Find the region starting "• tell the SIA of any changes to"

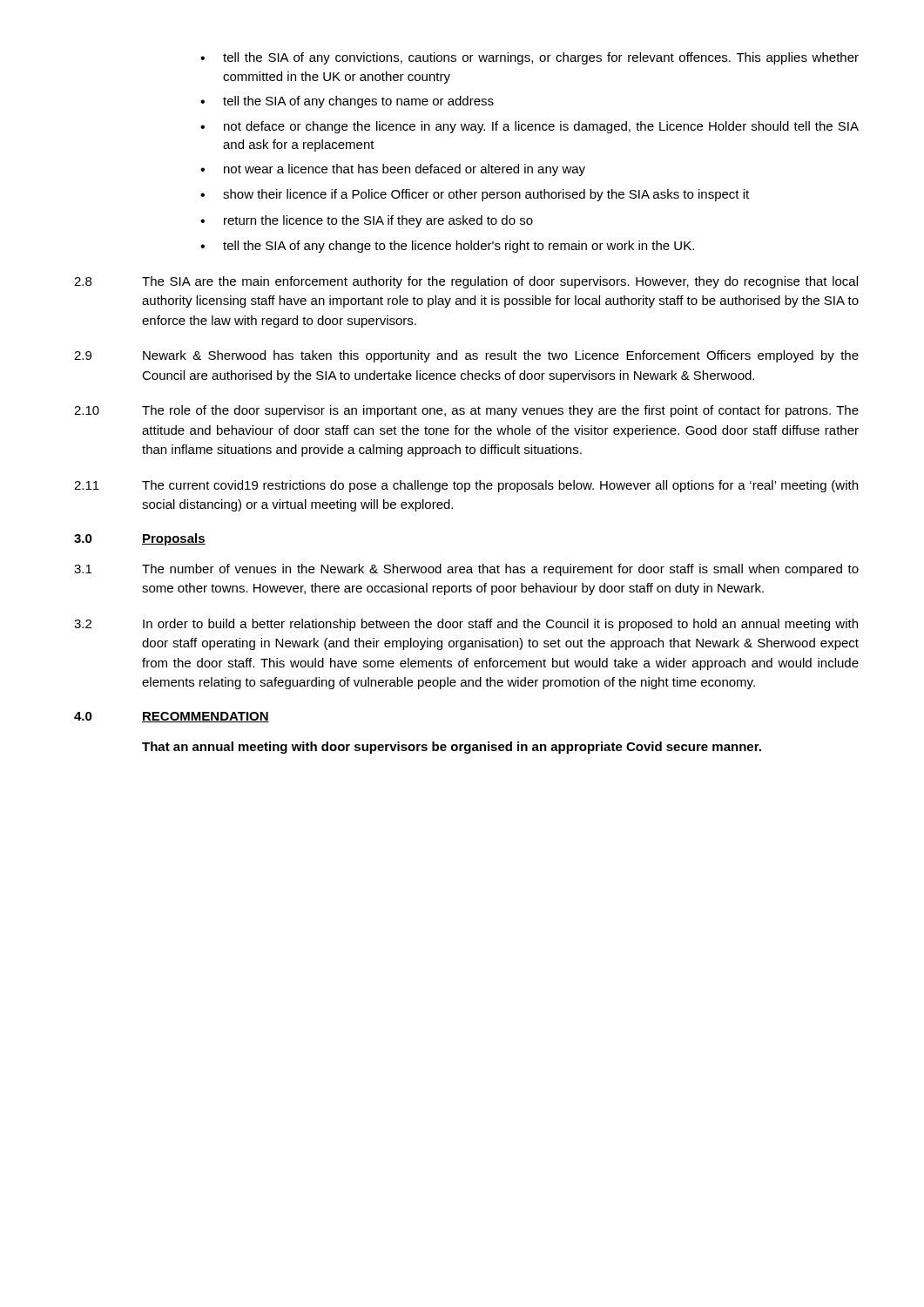(347, 102)
